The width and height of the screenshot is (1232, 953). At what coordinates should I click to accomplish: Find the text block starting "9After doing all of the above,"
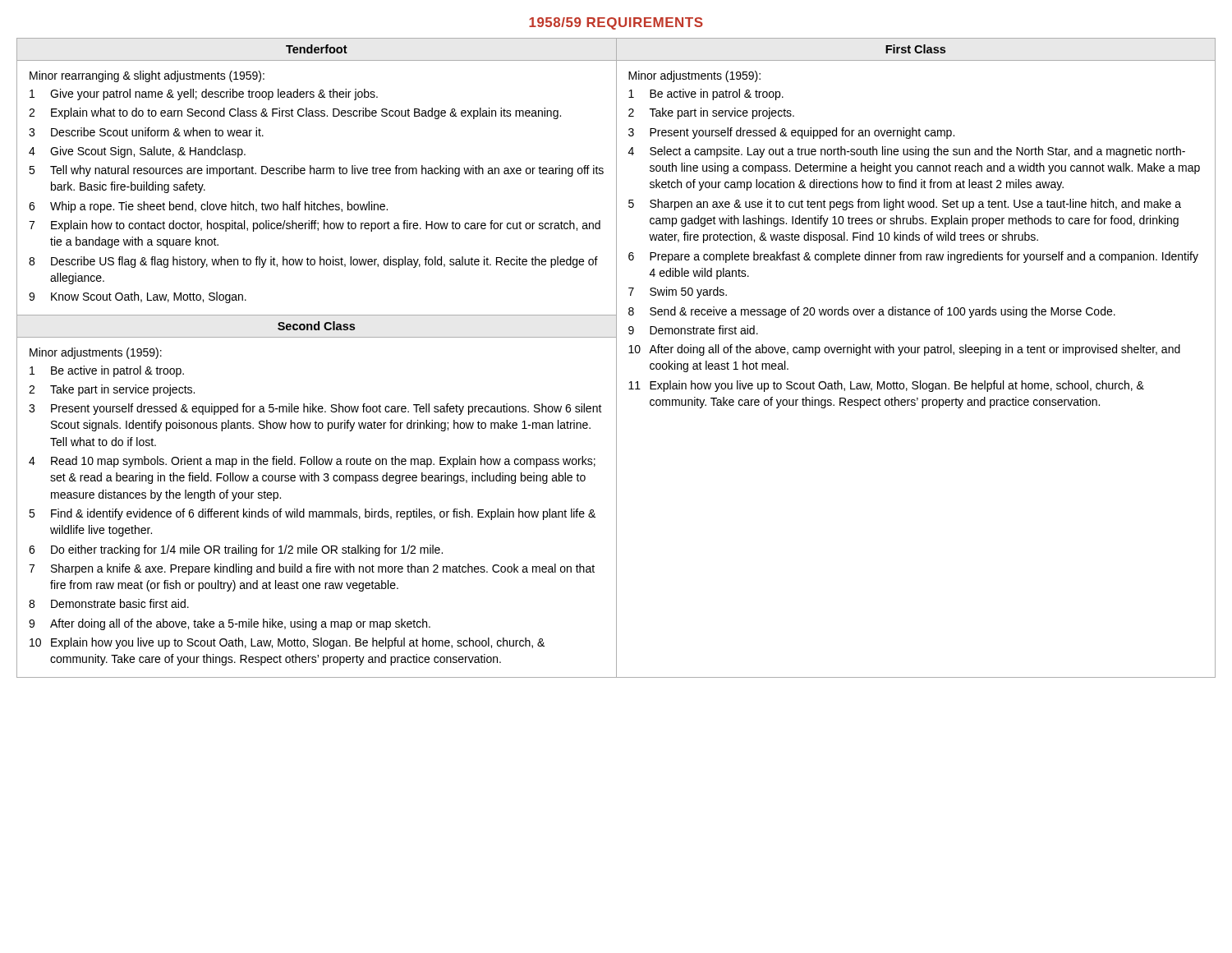pos(316,623)
